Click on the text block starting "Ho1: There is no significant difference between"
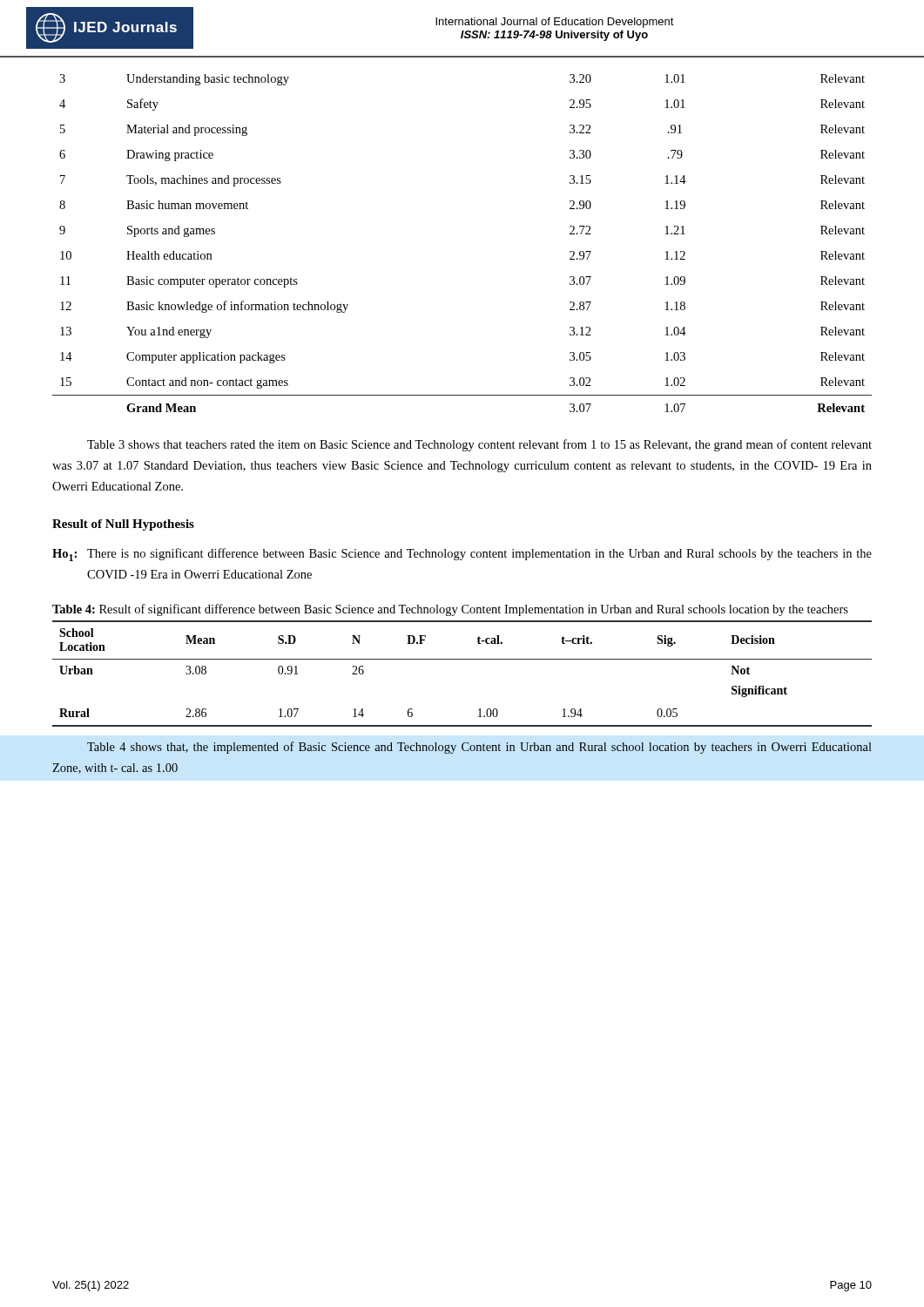This screenshot has width=924, height=1307. pyautogui.click(x=462, y=564)
